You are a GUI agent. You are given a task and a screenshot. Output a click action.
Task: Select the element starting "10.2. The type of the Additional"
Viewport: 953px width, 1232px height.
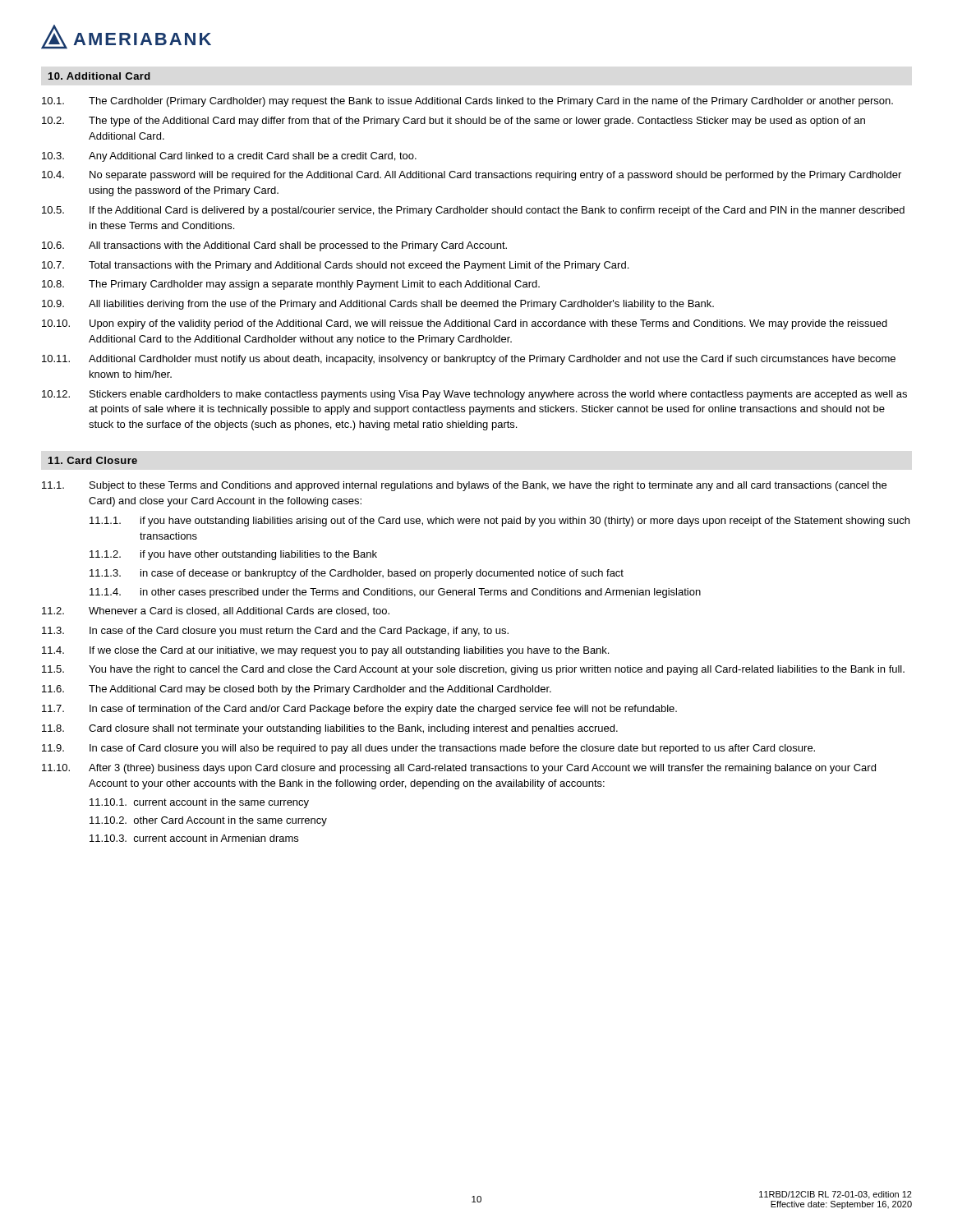pos(476,129)
